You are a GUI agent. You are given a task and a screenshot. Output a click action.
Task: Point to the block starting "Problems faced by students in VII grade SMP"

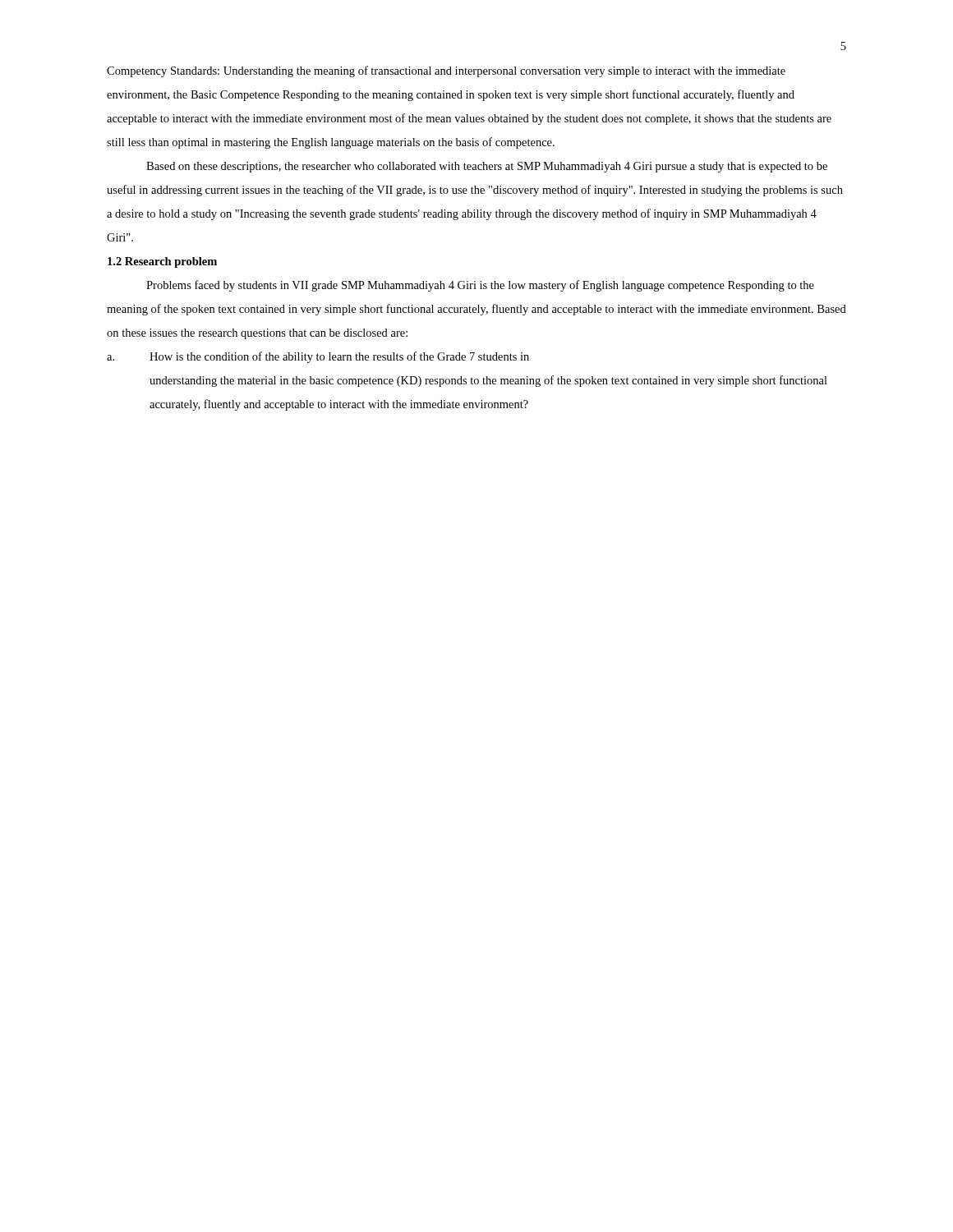point(476,309)
